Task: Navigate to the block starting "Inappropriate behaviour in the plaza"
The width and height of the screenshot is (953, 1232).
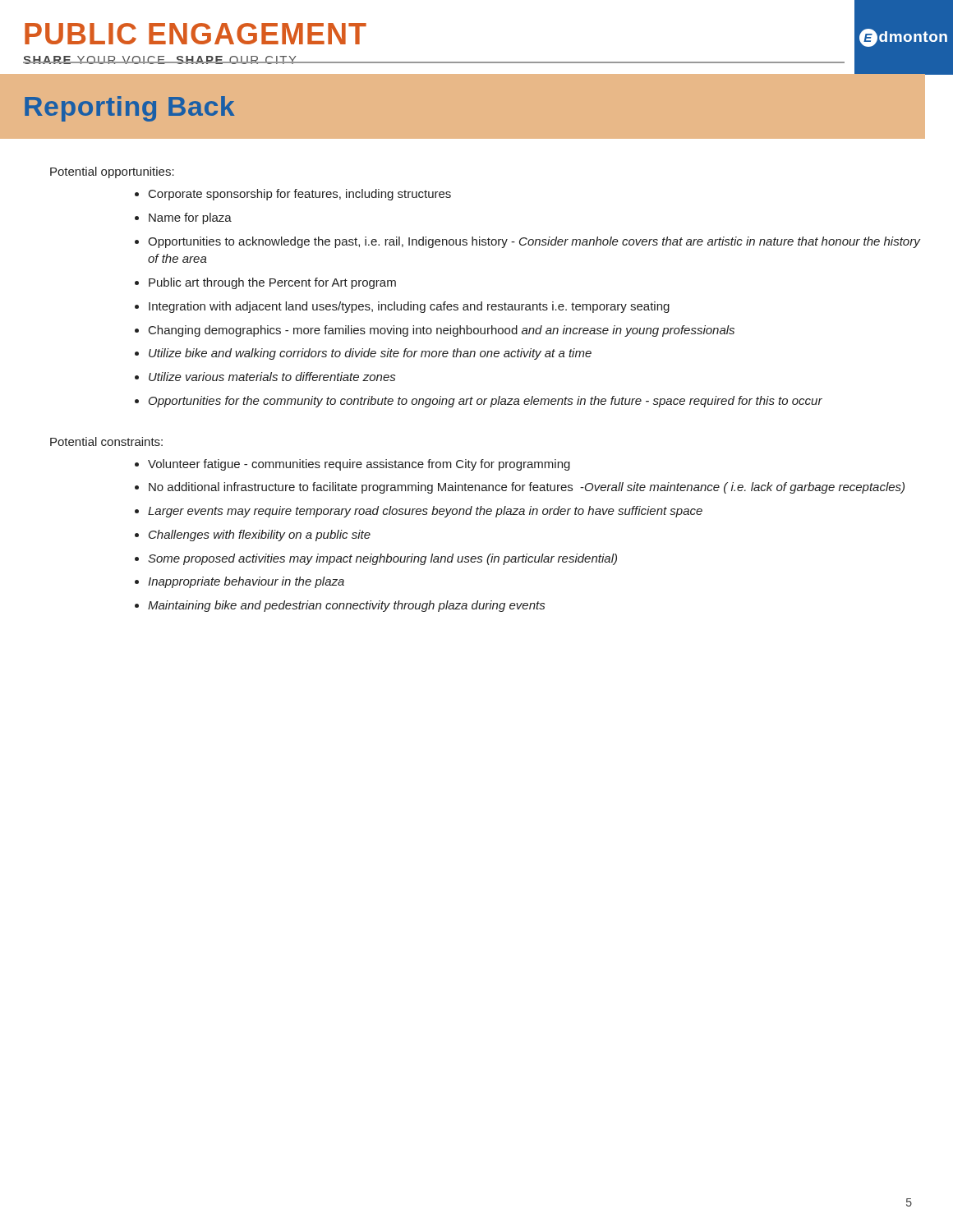Action: 246,581
